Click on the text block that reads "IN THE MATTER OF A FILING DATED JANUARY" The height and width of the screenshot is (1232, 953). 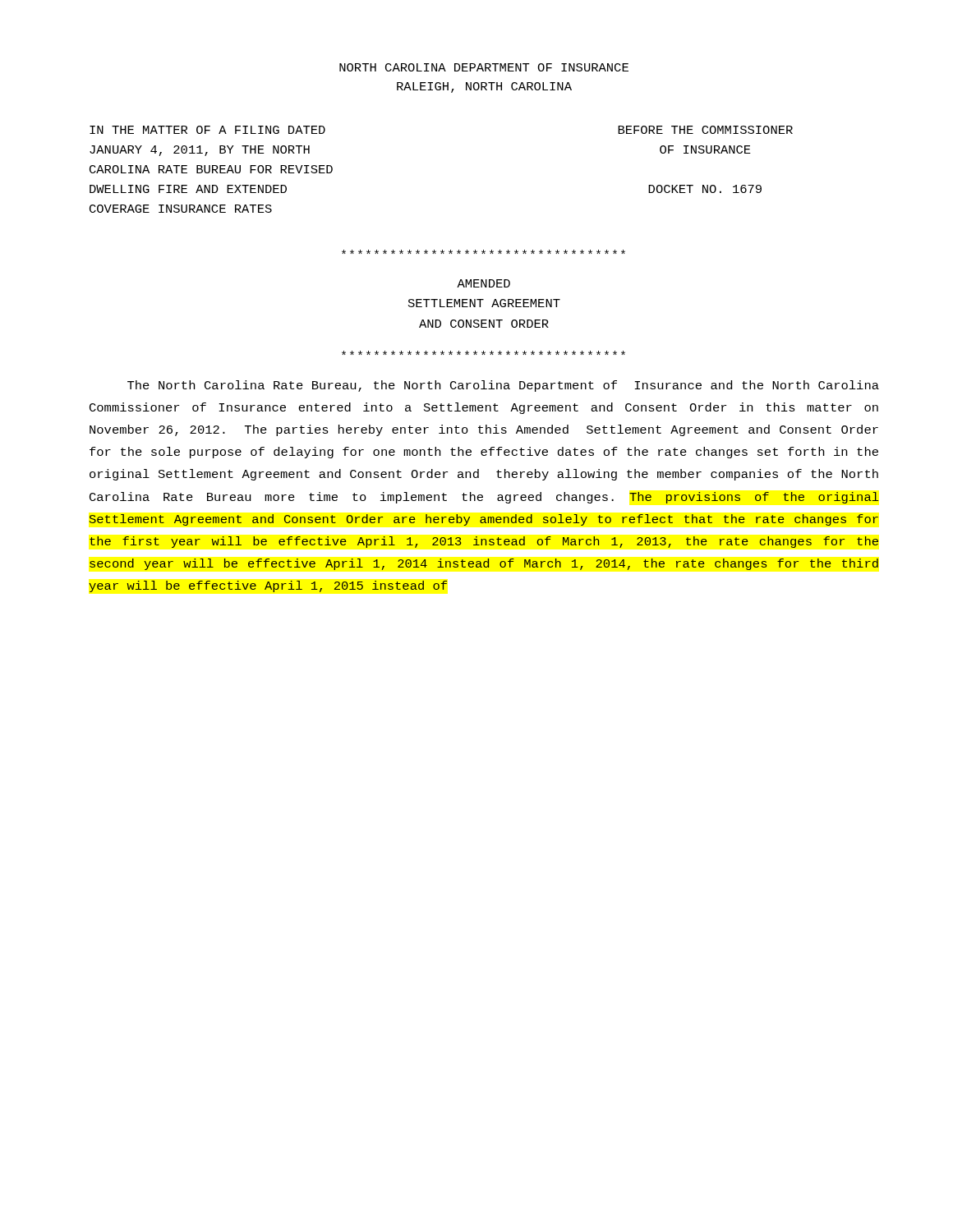pos(211,170)
